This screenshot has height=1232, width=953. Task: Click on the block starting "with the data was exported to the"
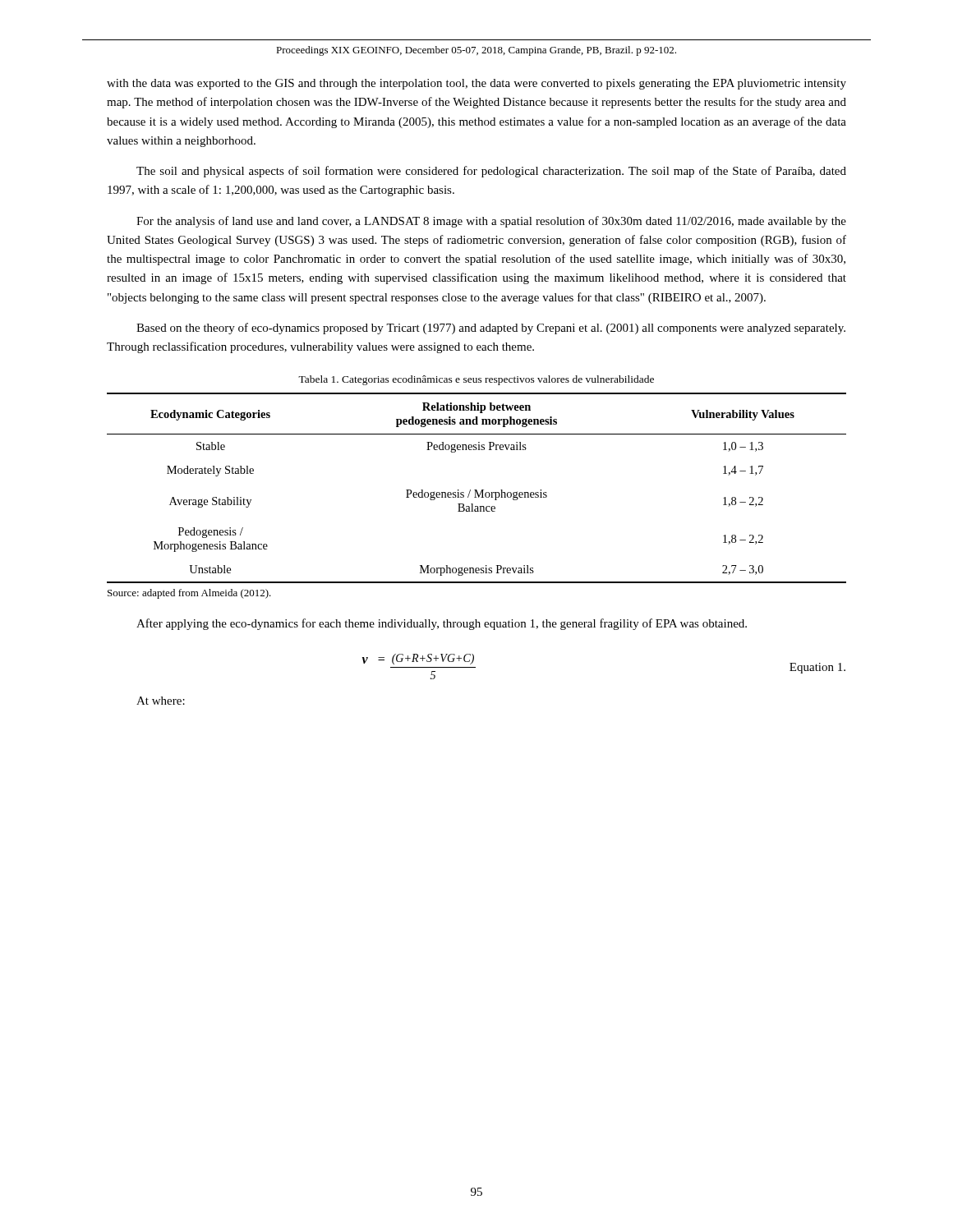476,112
